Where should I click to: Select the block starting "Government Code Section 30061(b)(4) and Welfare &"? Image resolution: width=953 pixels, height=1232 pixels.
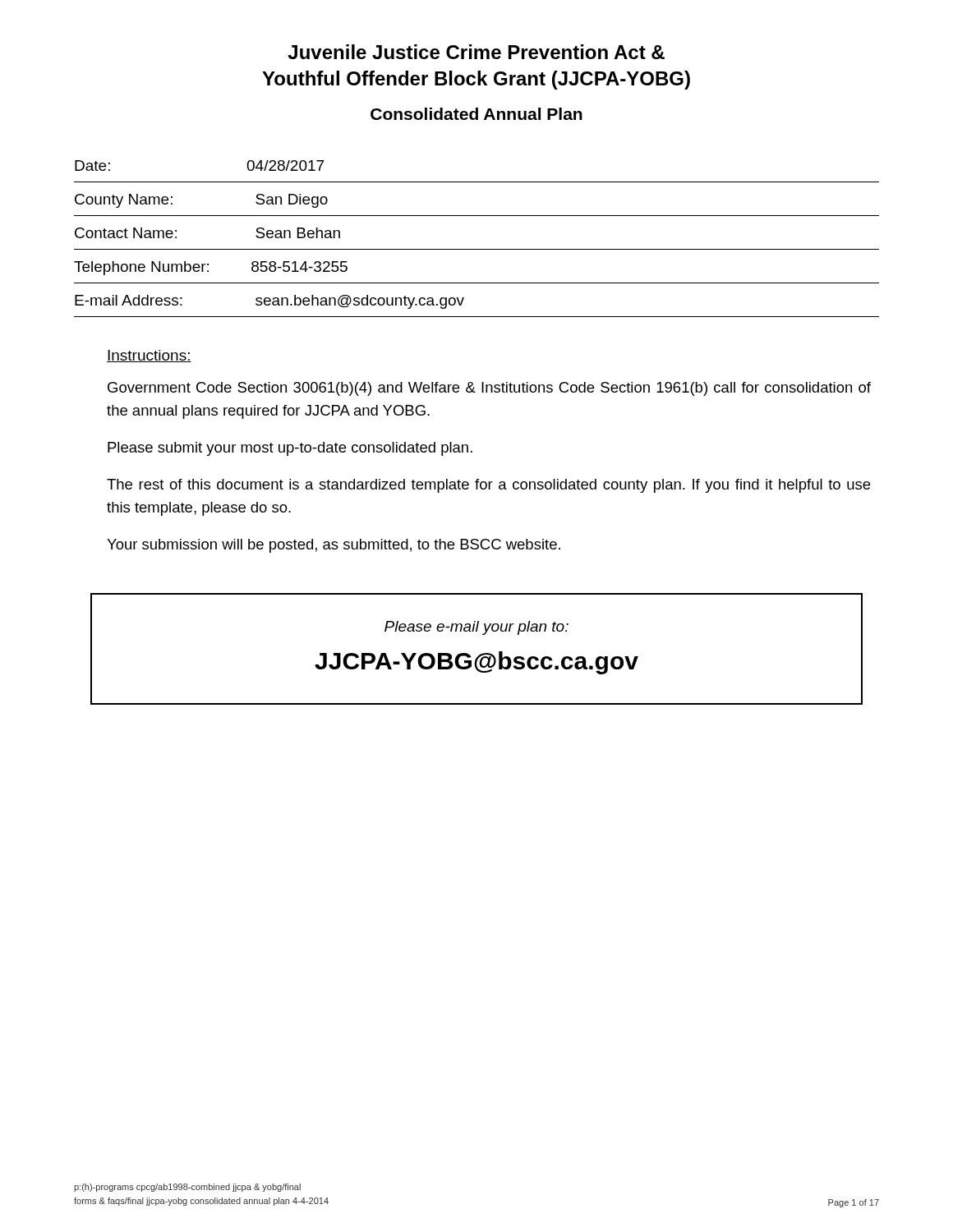[489, 399]
